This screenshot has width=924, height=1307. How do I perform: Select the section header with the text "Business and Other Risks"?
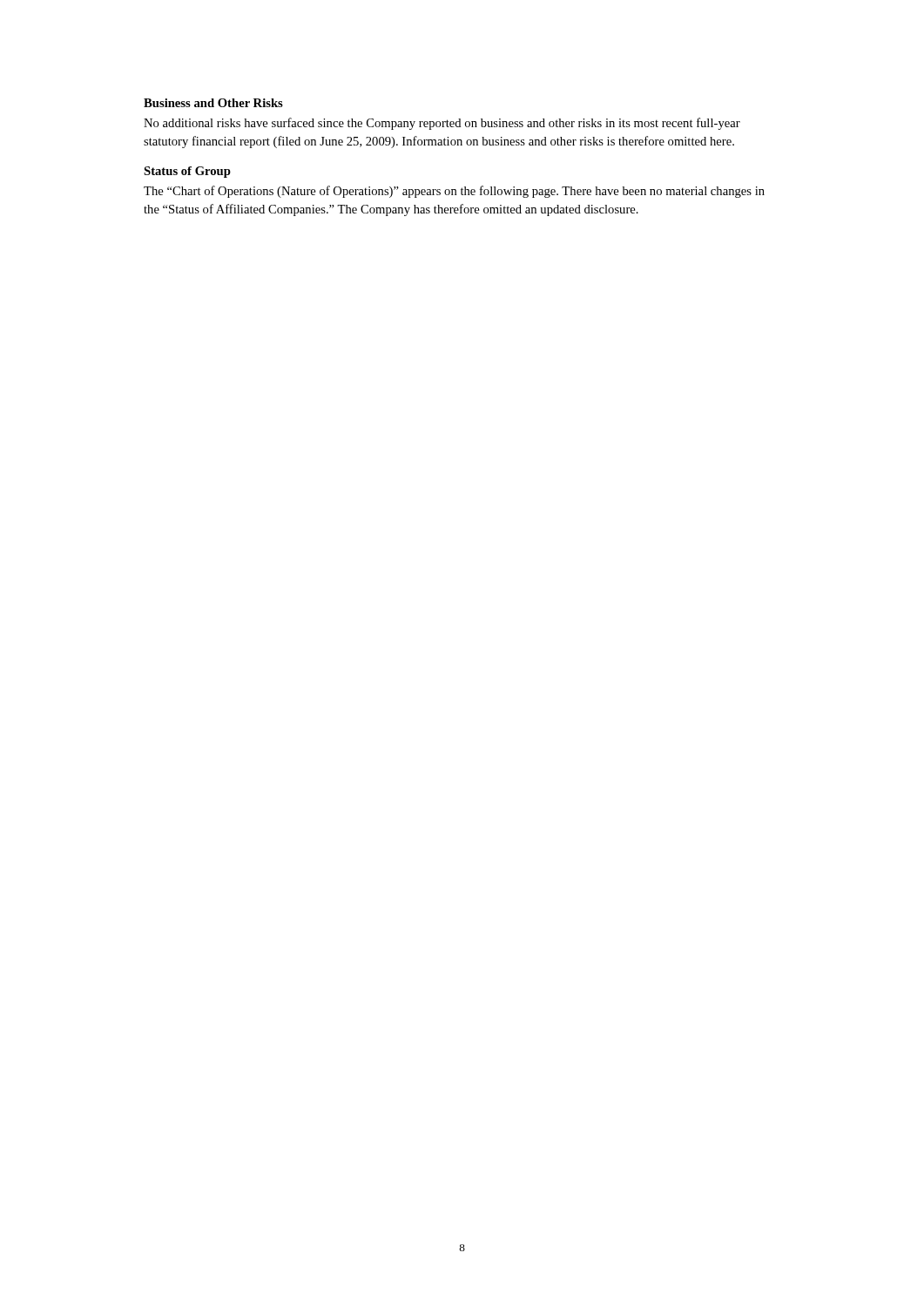coord(213,103)
